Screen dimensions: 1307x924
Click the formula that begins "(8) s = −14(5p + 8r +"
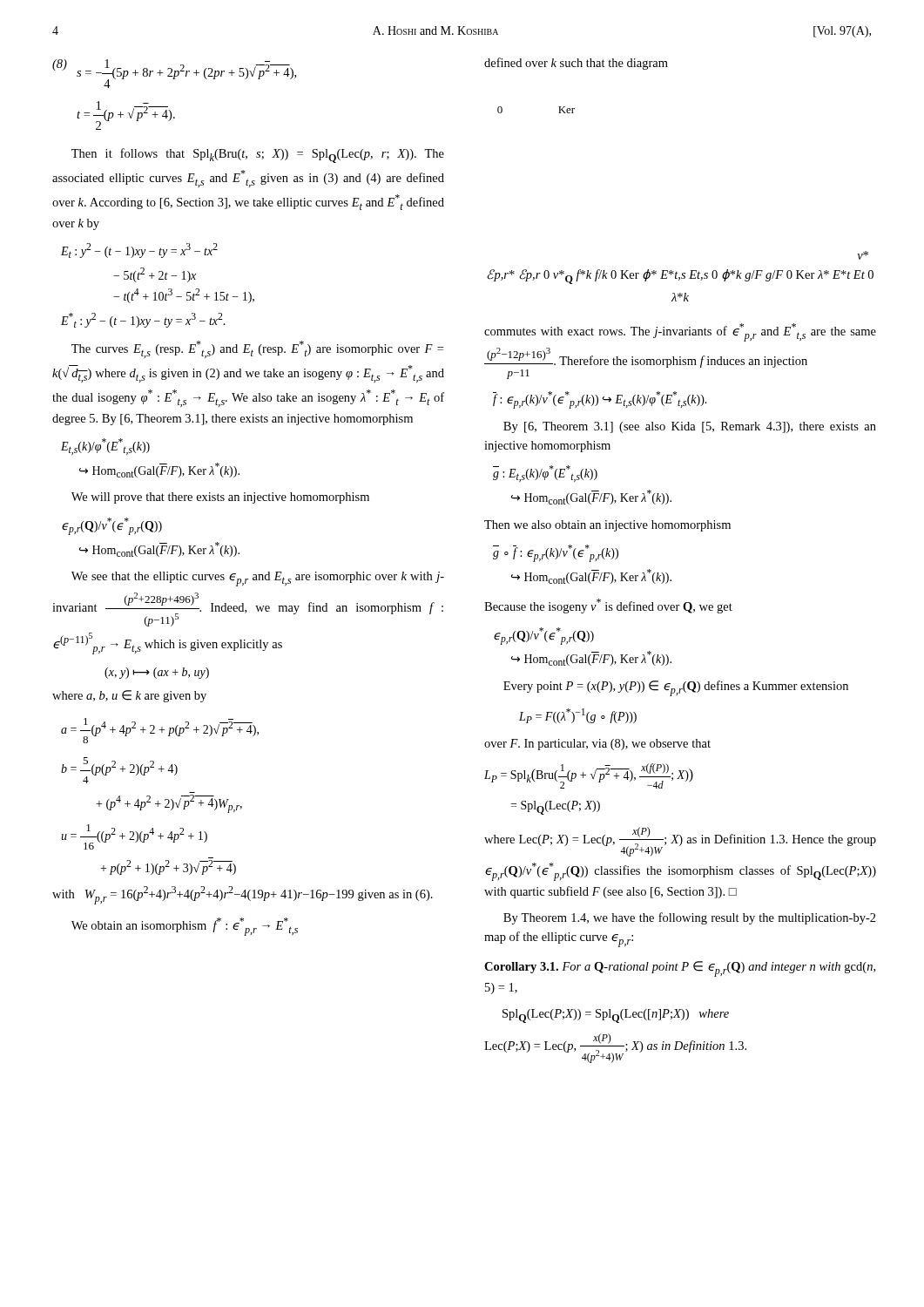tap(248, 95)
